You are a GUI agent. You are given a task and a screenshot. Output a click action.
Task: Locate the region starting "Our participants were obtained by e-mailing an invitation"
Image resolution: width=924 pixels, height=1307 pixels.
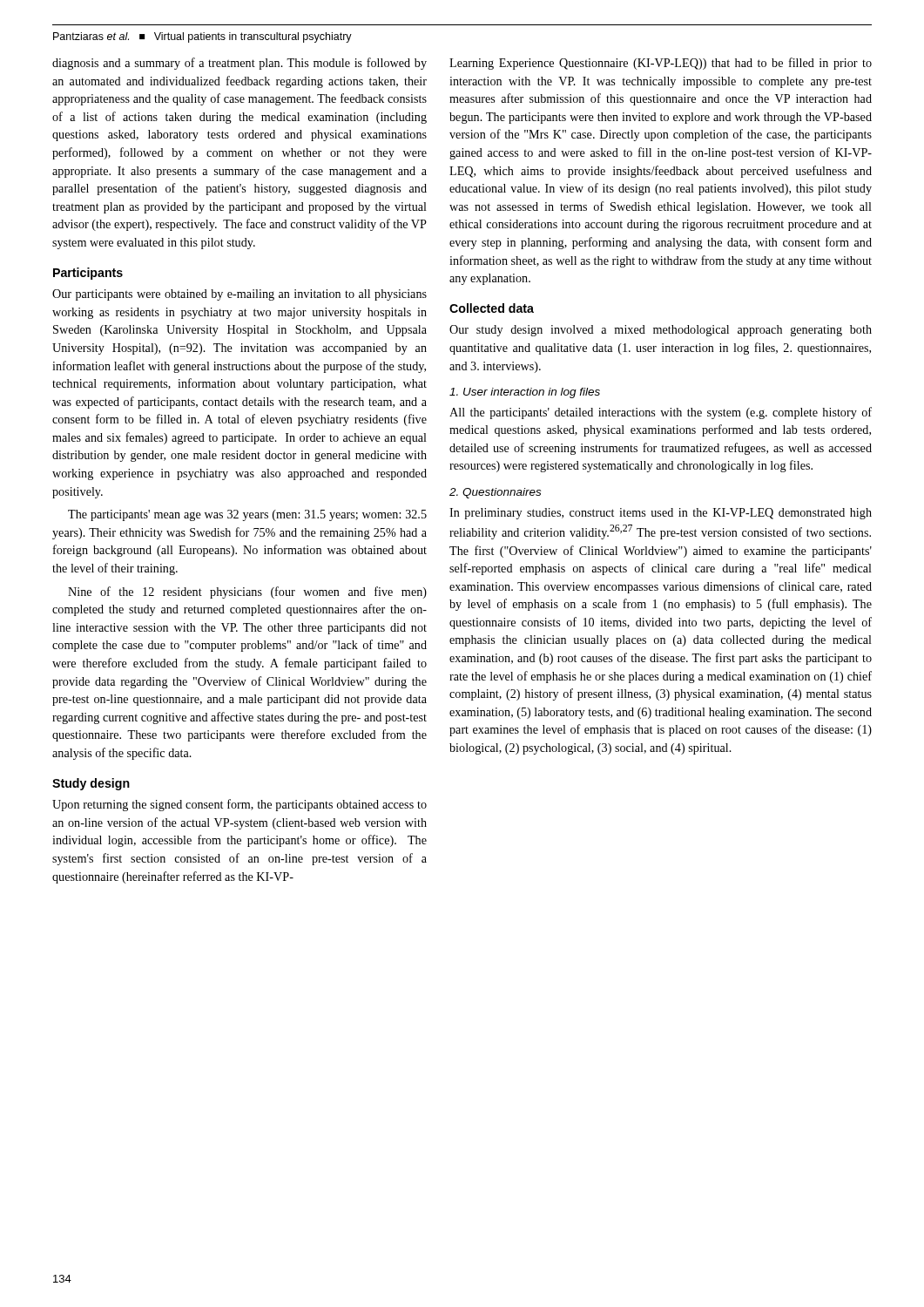(240, 524)
